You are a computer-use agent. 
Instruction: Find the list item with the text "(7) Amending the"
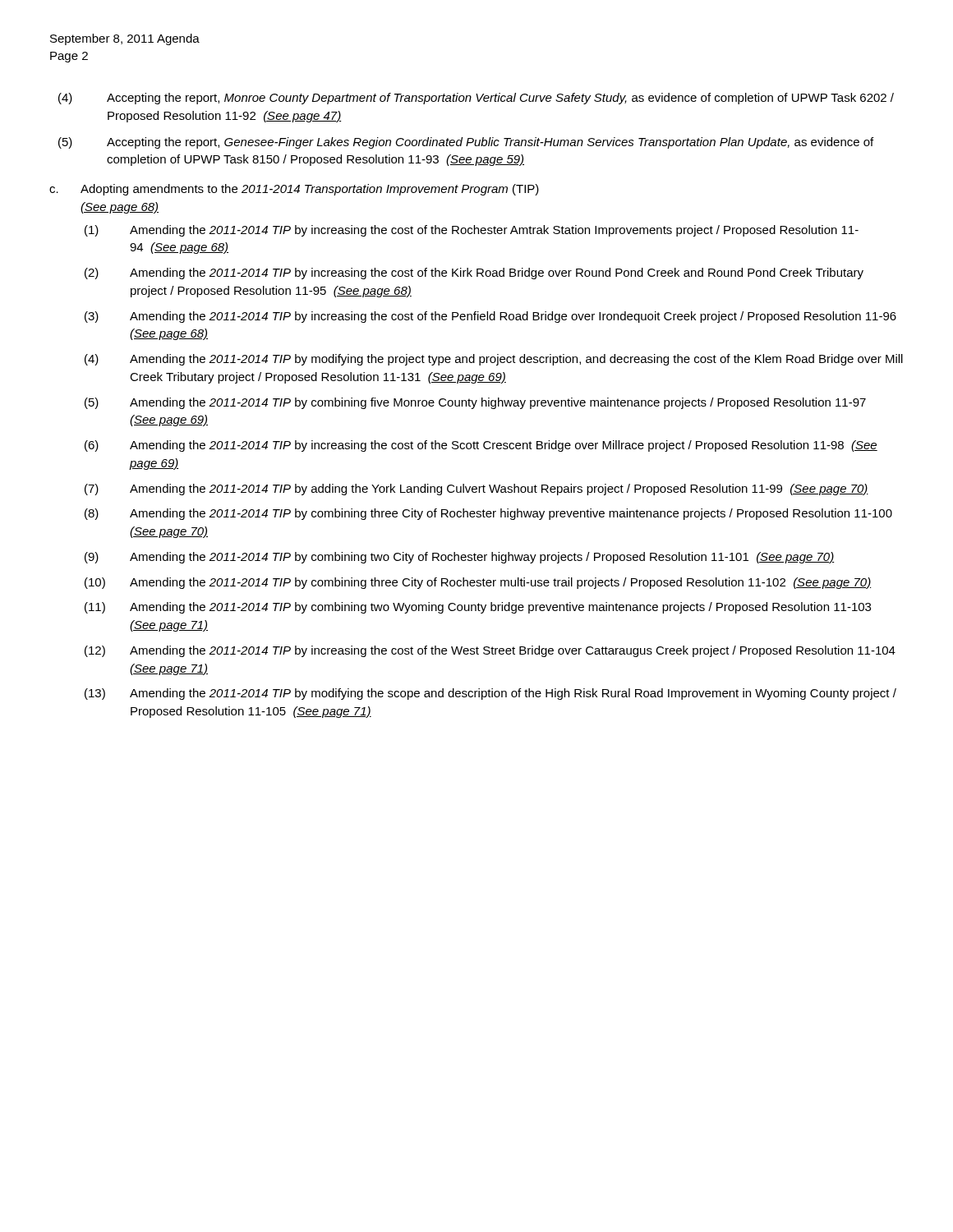(492, 488)
